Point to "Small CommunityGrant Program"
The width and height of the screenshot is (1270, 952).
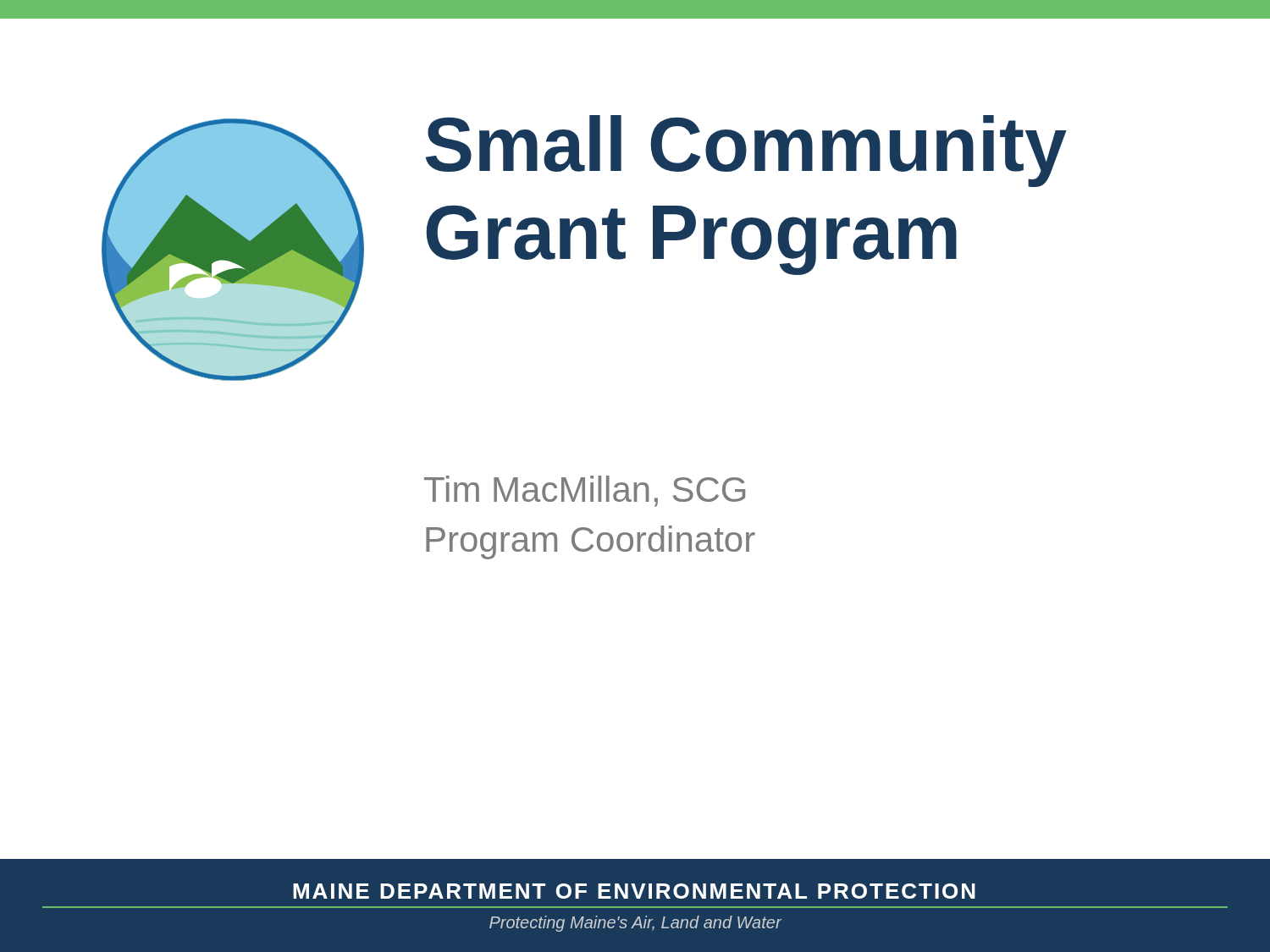pos(804,189)
